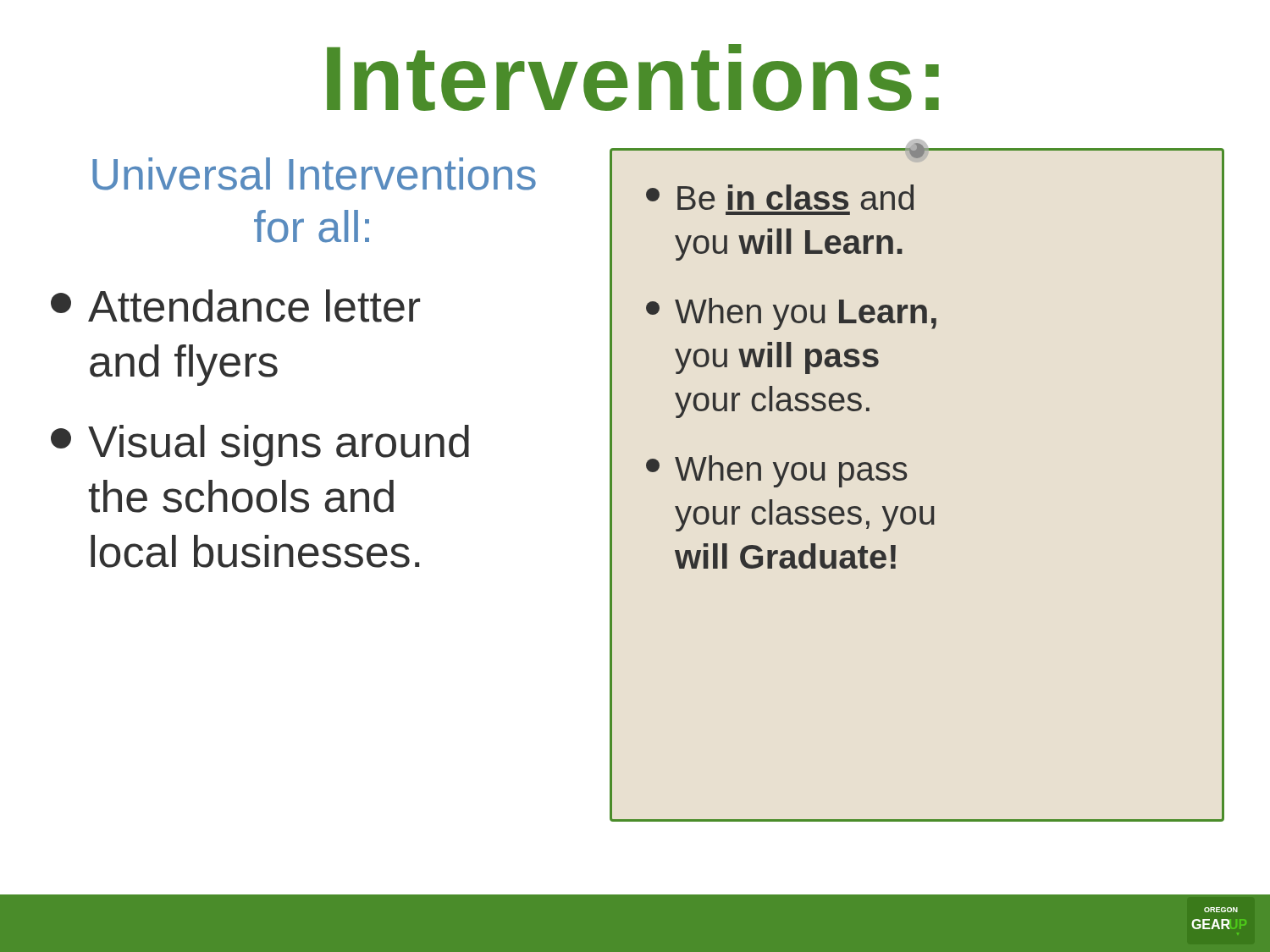The height and width of the screenshot is (952, 1270).
Task: Click the title
Action: [635, 78]
